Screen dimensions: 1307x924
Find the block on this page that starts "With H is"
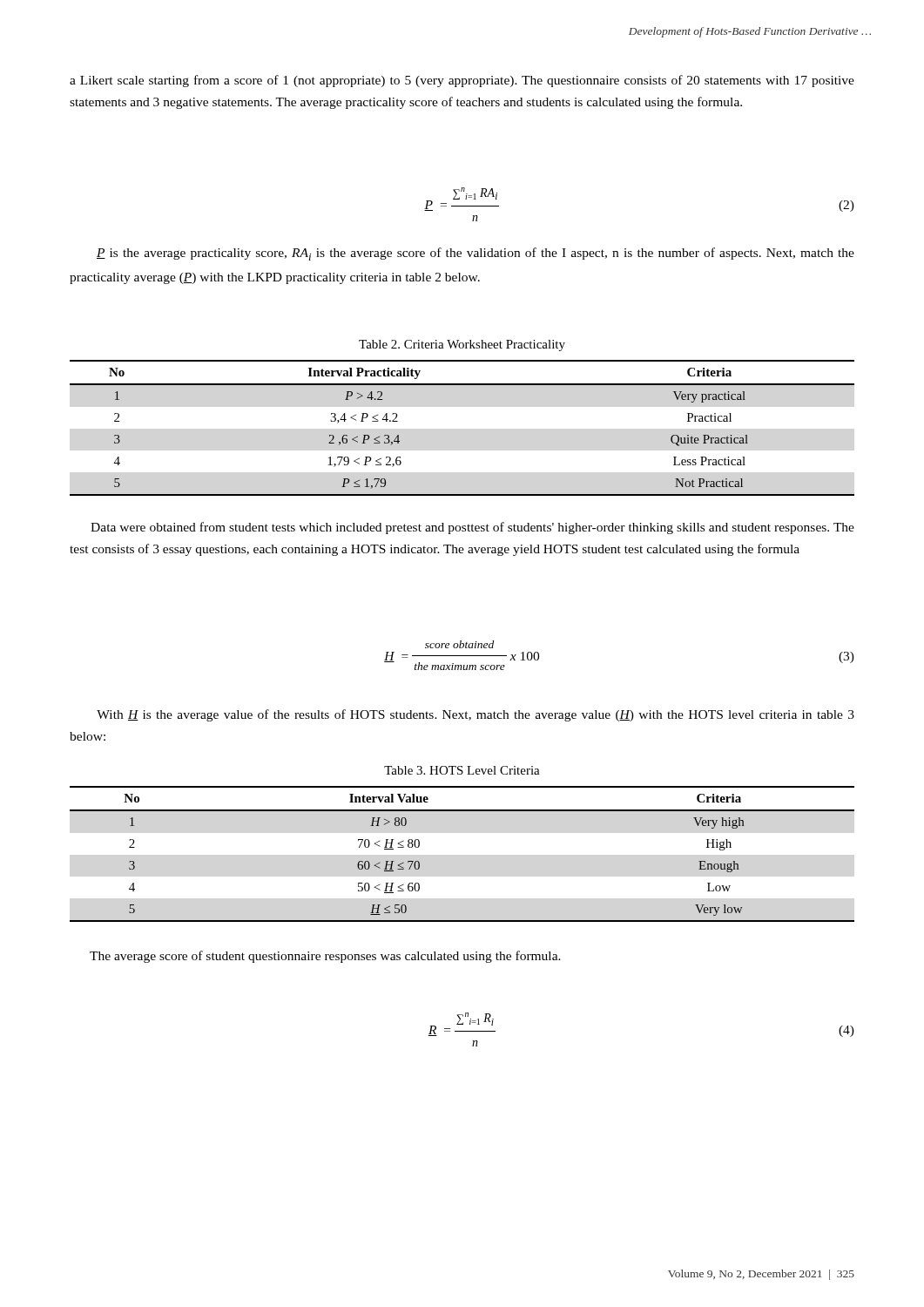pos(462,725)
